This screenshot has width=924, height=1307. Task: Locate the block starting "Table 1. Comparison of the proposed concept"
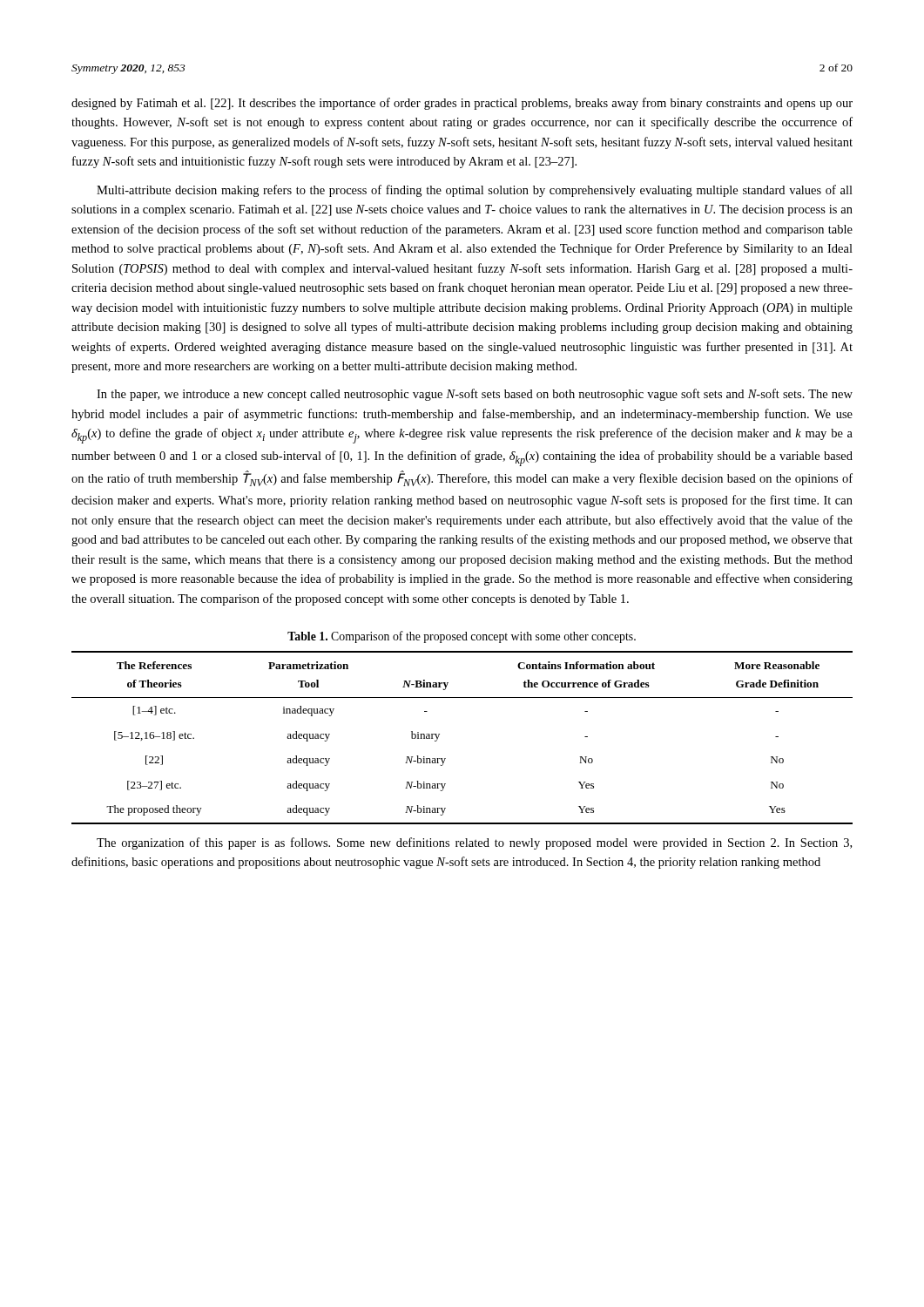(x=462, y=637)
